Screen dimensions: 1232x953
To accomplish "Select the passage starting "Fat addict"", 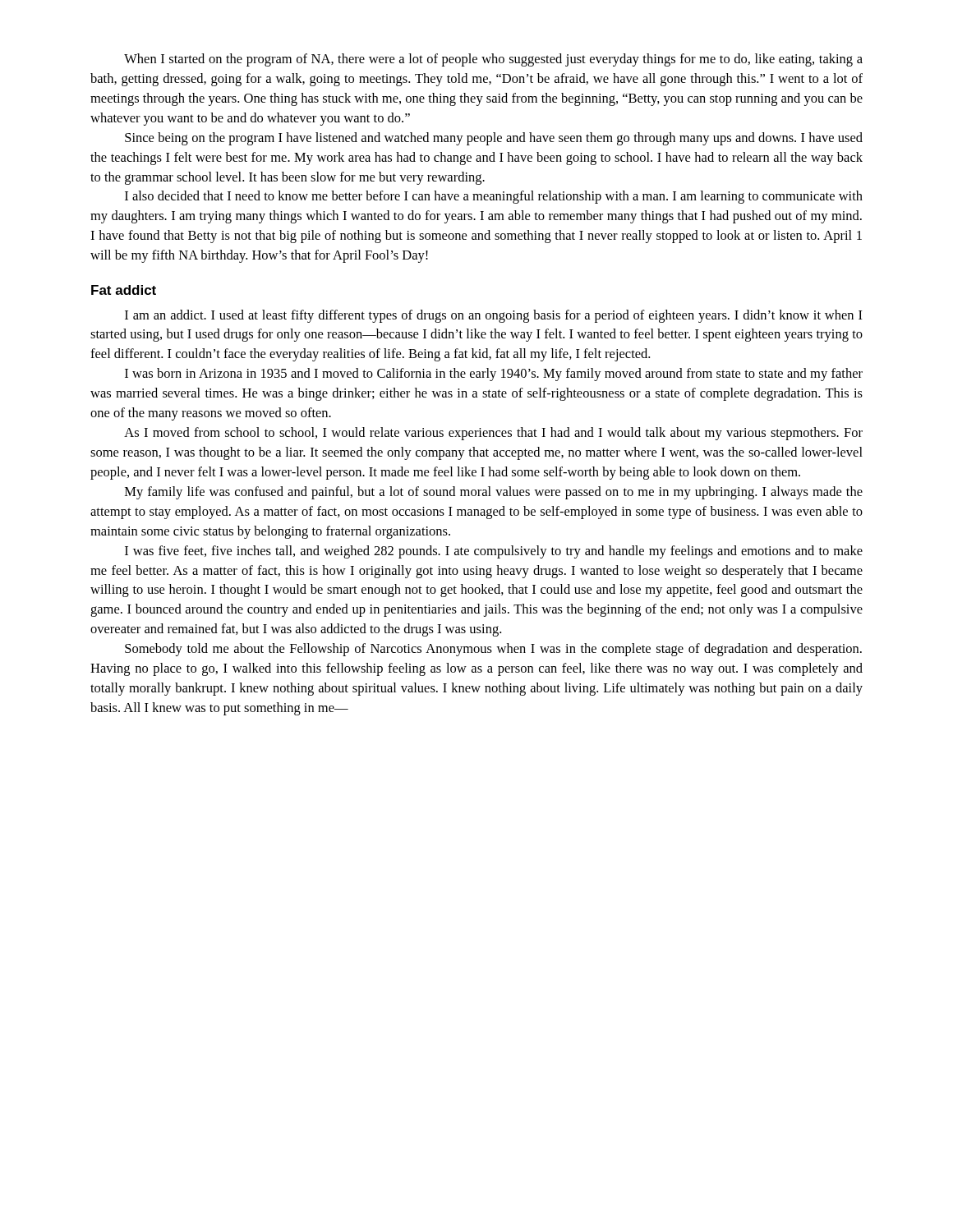I will [124, 290].
